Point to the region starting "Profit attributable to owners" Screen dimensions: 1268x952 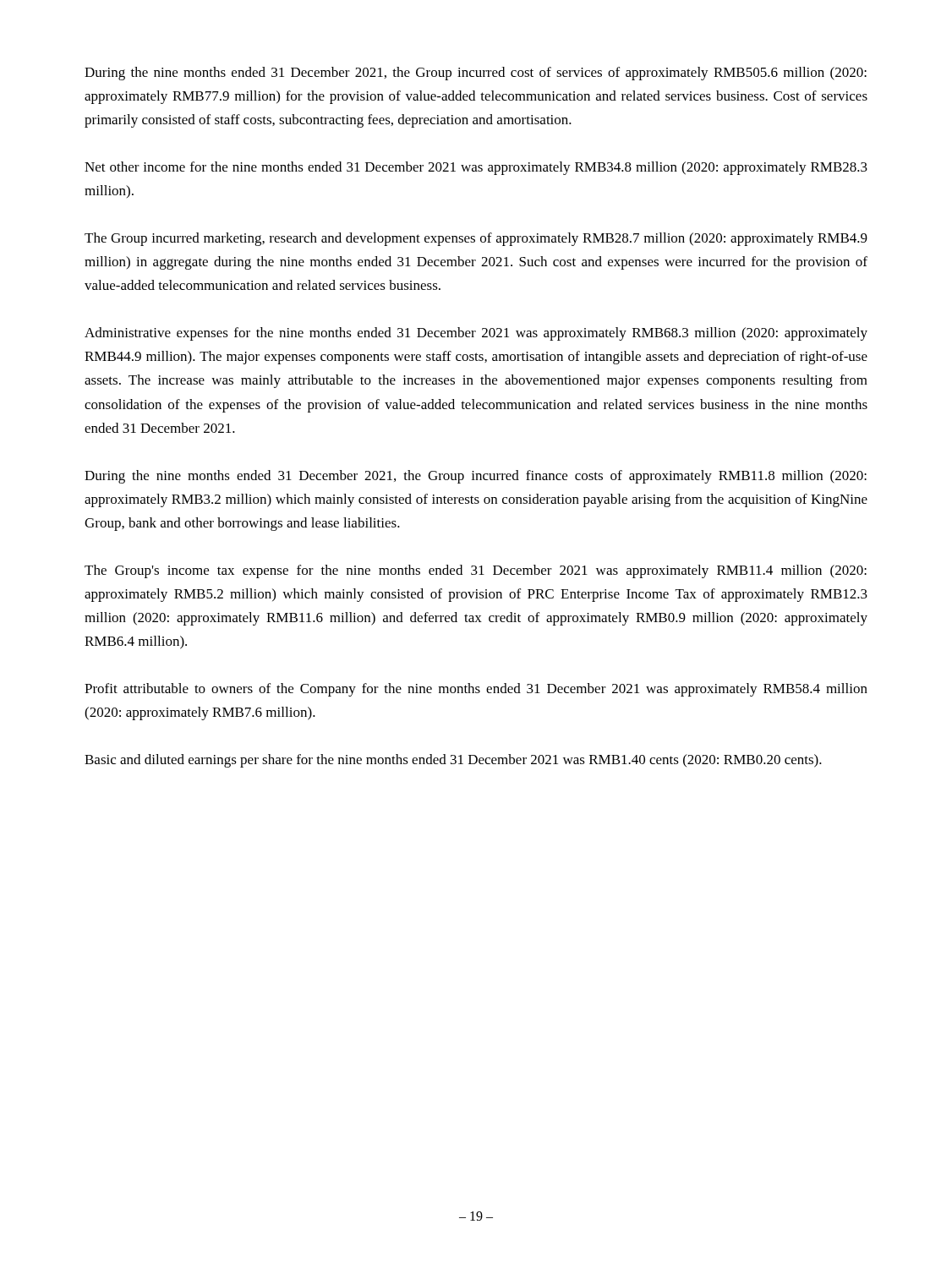476,700
